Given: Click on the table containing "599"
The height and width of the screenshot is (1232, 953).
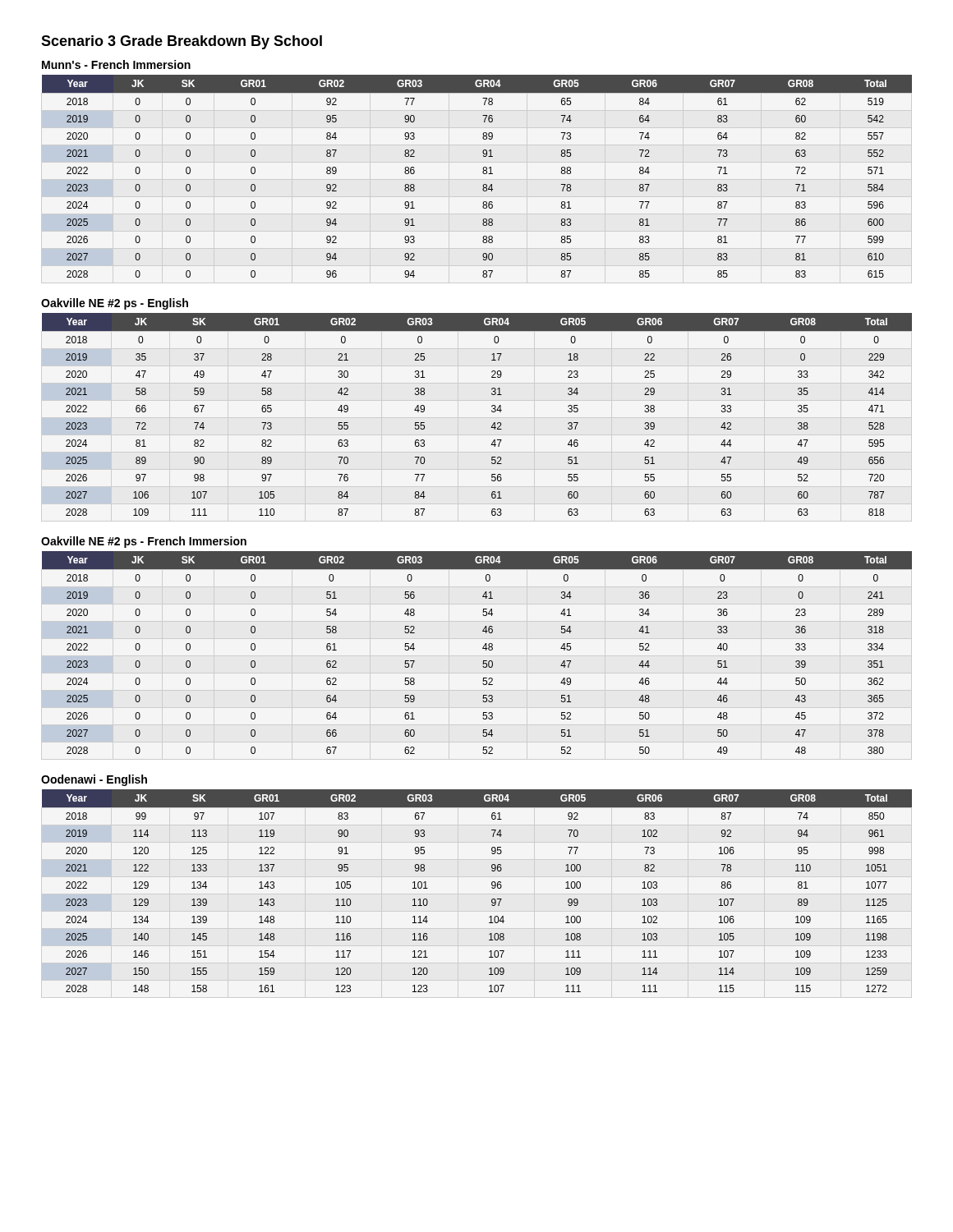Looking at the screenshot, I should tap(476, 179).
